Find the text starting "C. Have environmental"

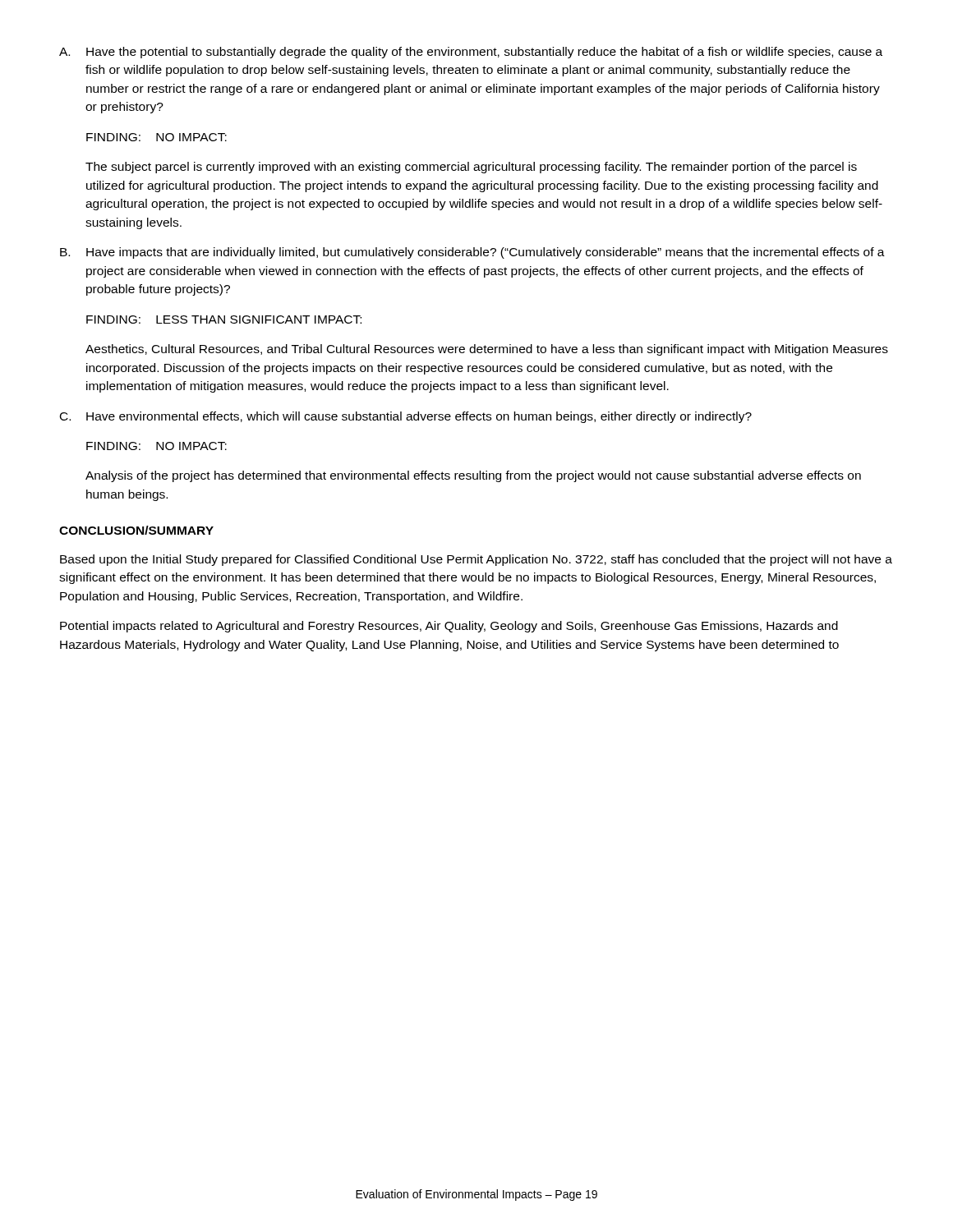[x=476, y=416]
